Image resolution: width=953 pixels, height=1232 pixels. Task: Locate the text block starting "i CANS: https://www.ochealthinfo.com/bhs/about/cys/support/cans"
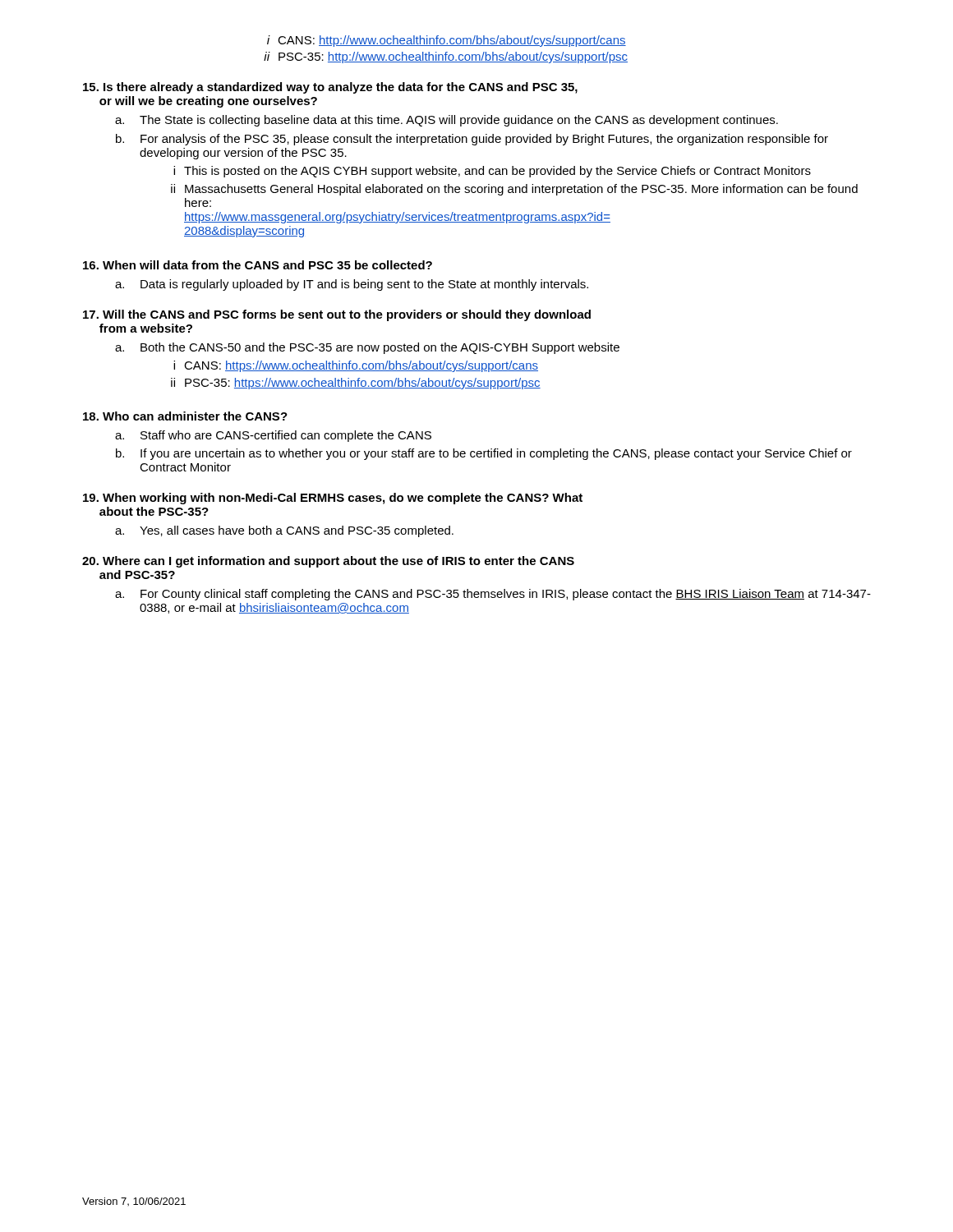pyautogui.click(x=347, y=365)
